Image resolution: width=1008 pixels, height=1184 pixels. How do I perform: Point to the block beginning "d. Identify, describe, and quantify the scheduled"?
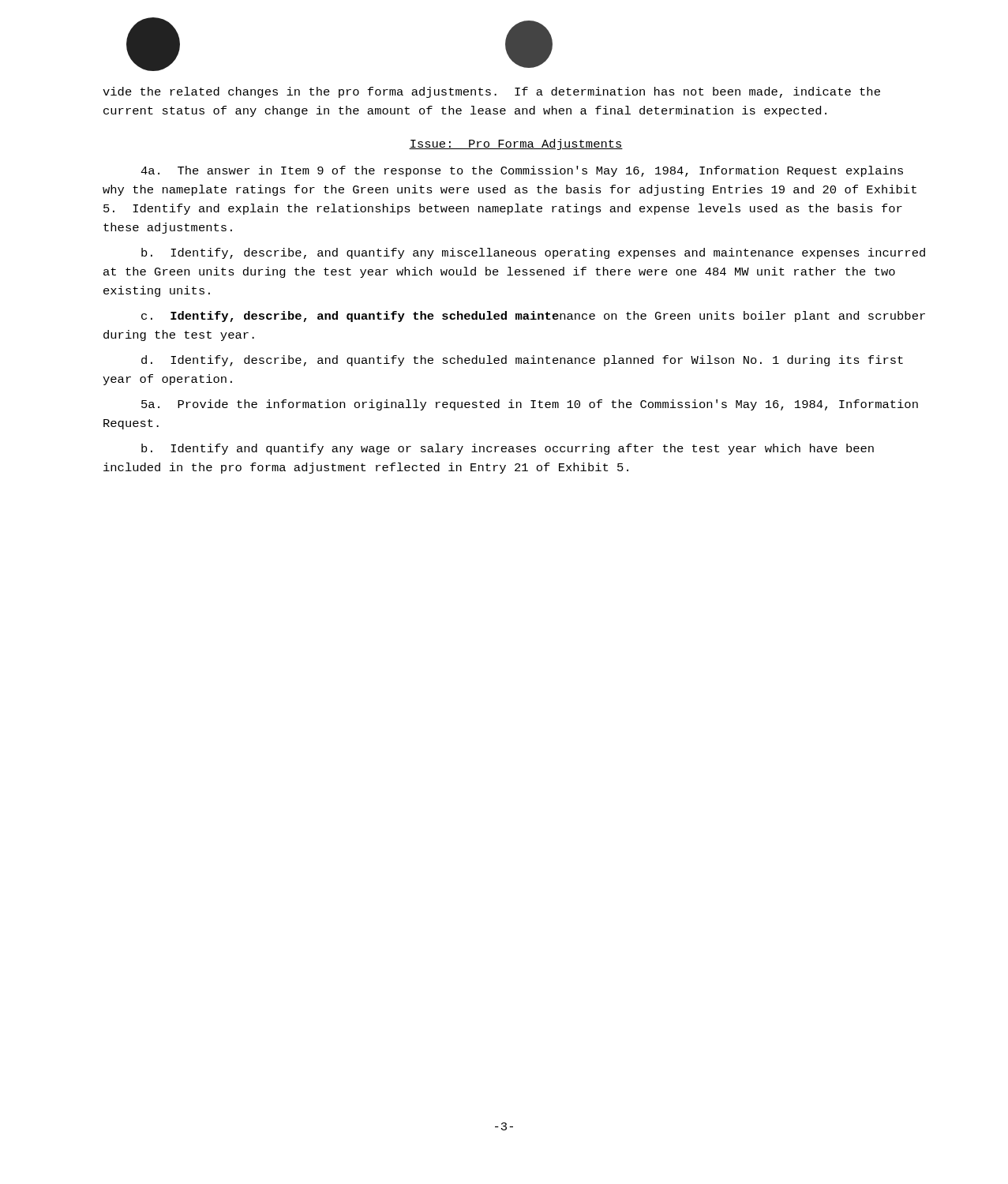point(516,370)
